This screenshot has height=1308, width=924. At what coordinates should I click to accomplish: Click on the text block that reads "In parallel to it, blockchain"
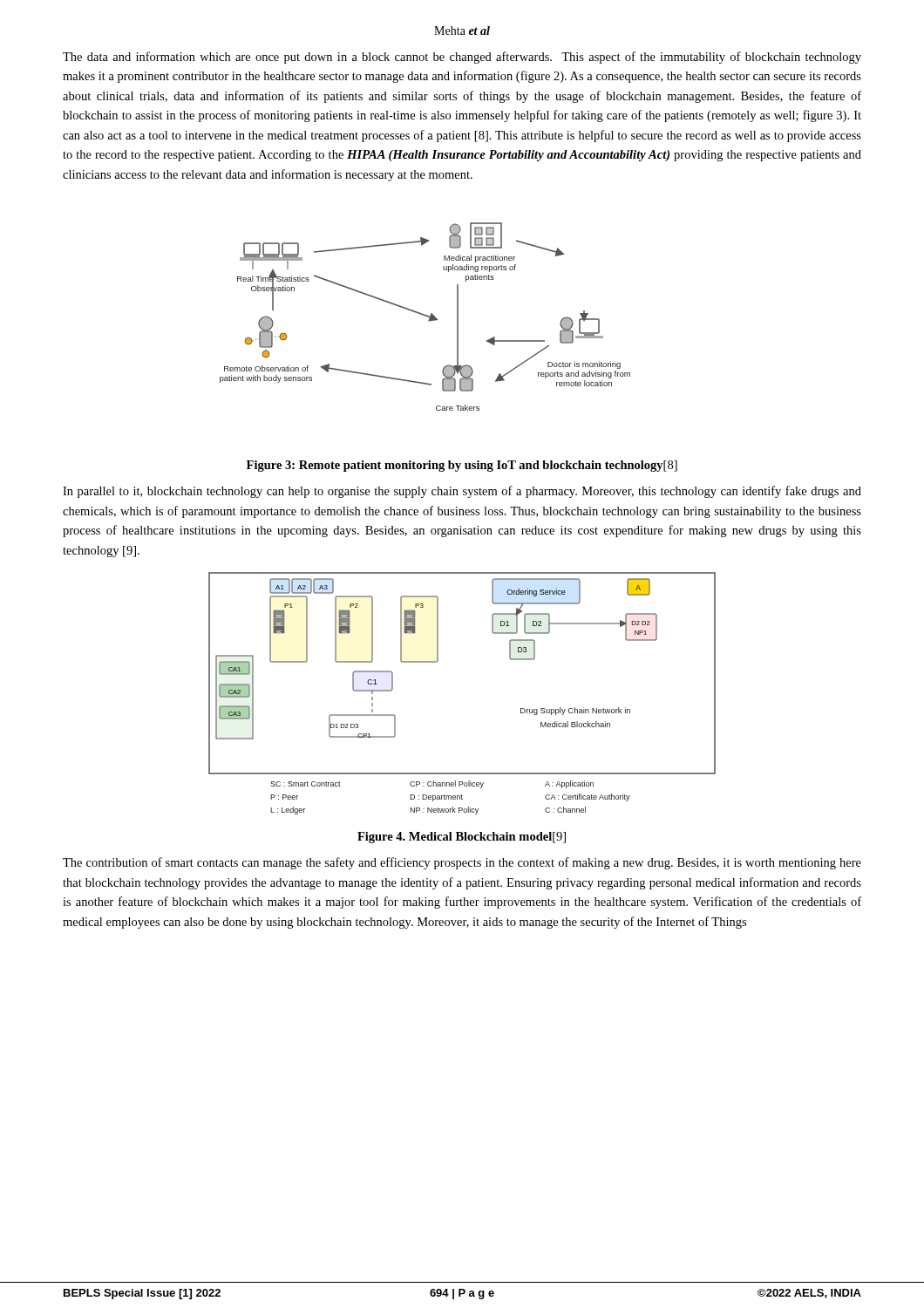[462, 521]
